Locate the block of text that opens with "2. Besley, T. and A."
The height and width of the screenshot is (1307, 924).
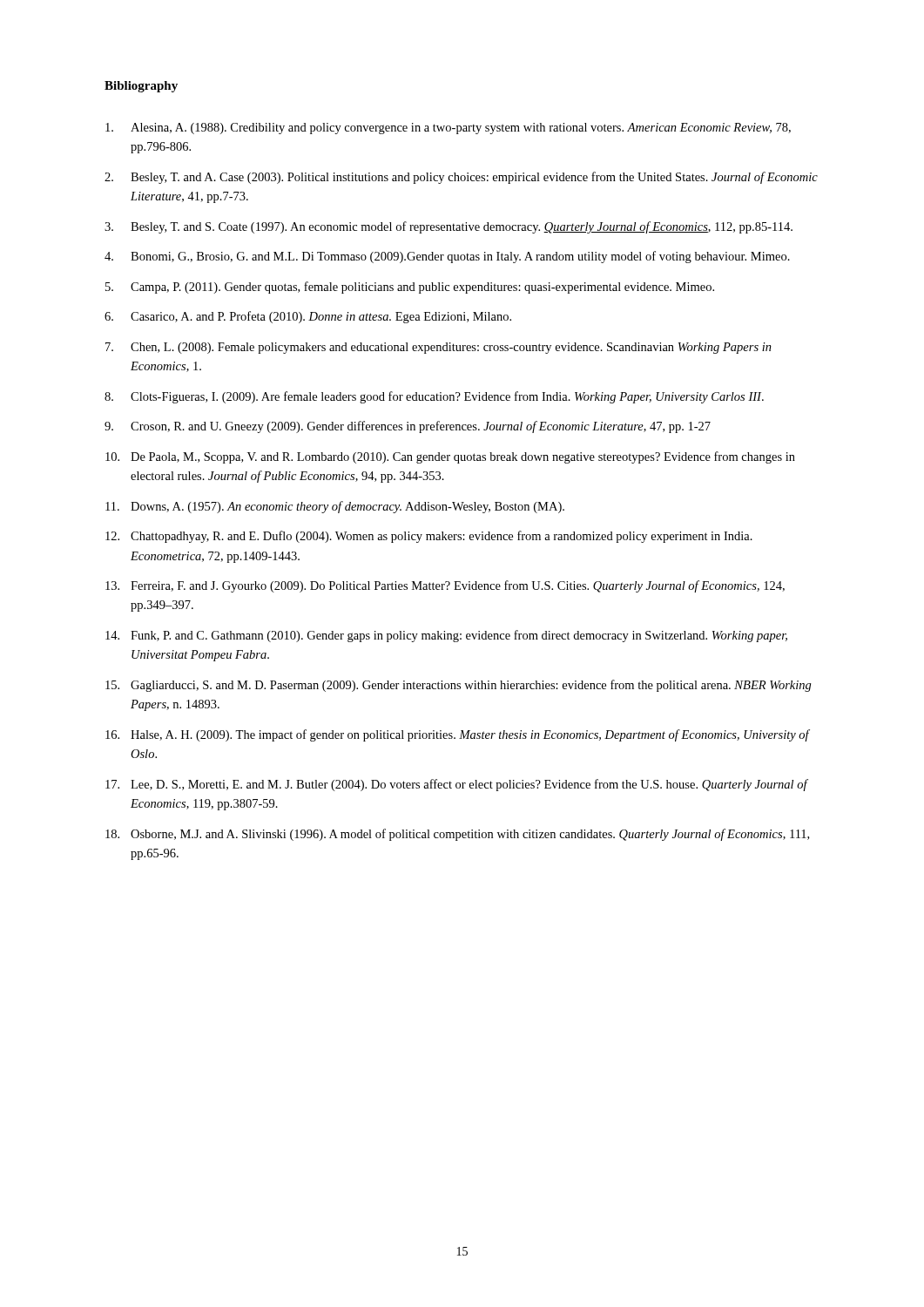[462, 187]
